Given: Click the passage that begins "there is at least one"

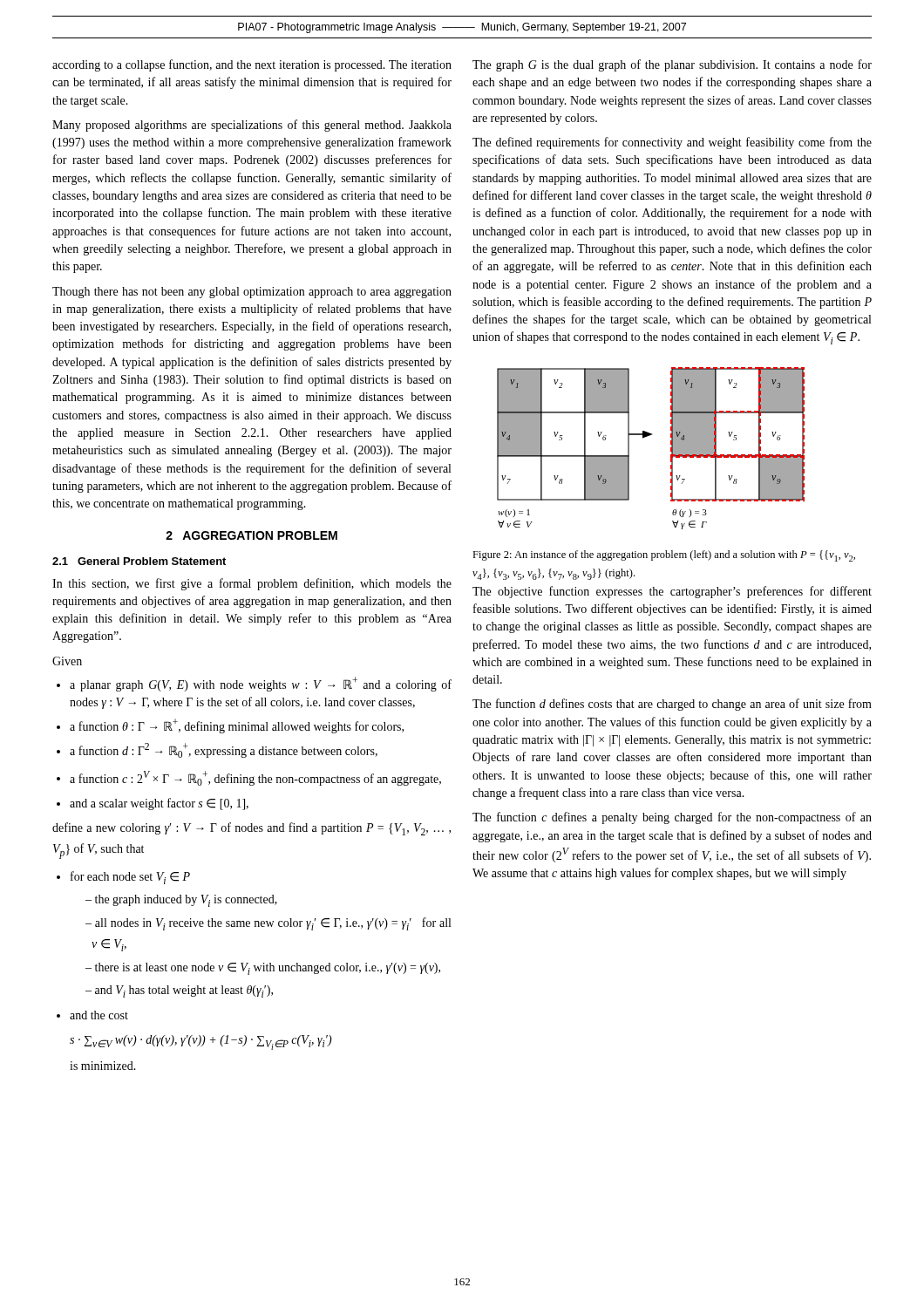Looking at the screenshot, I should pyautogui.click(x=269, y=969).
